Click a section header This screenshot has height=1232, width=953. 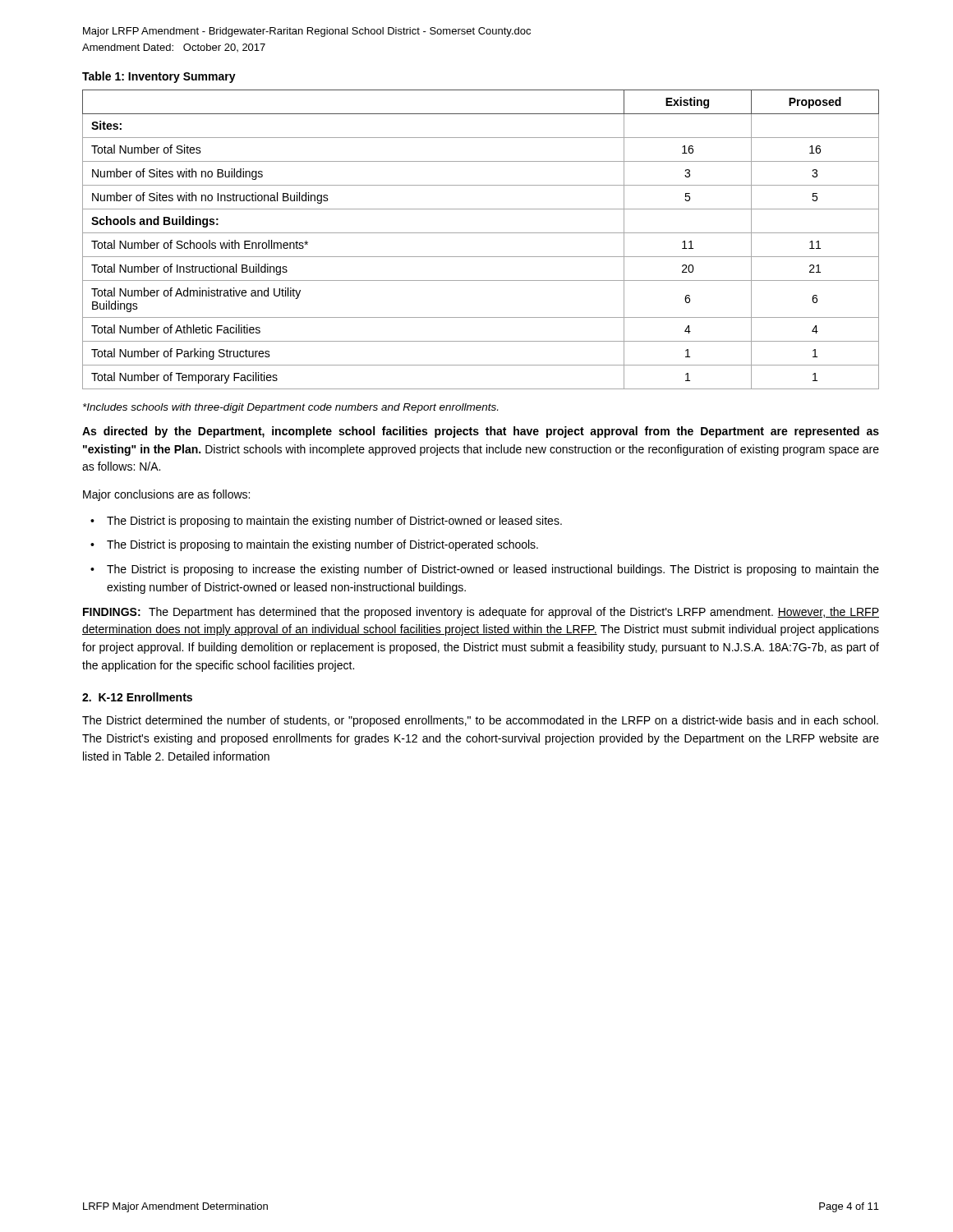pyautogui.click(x=137, y=697)
